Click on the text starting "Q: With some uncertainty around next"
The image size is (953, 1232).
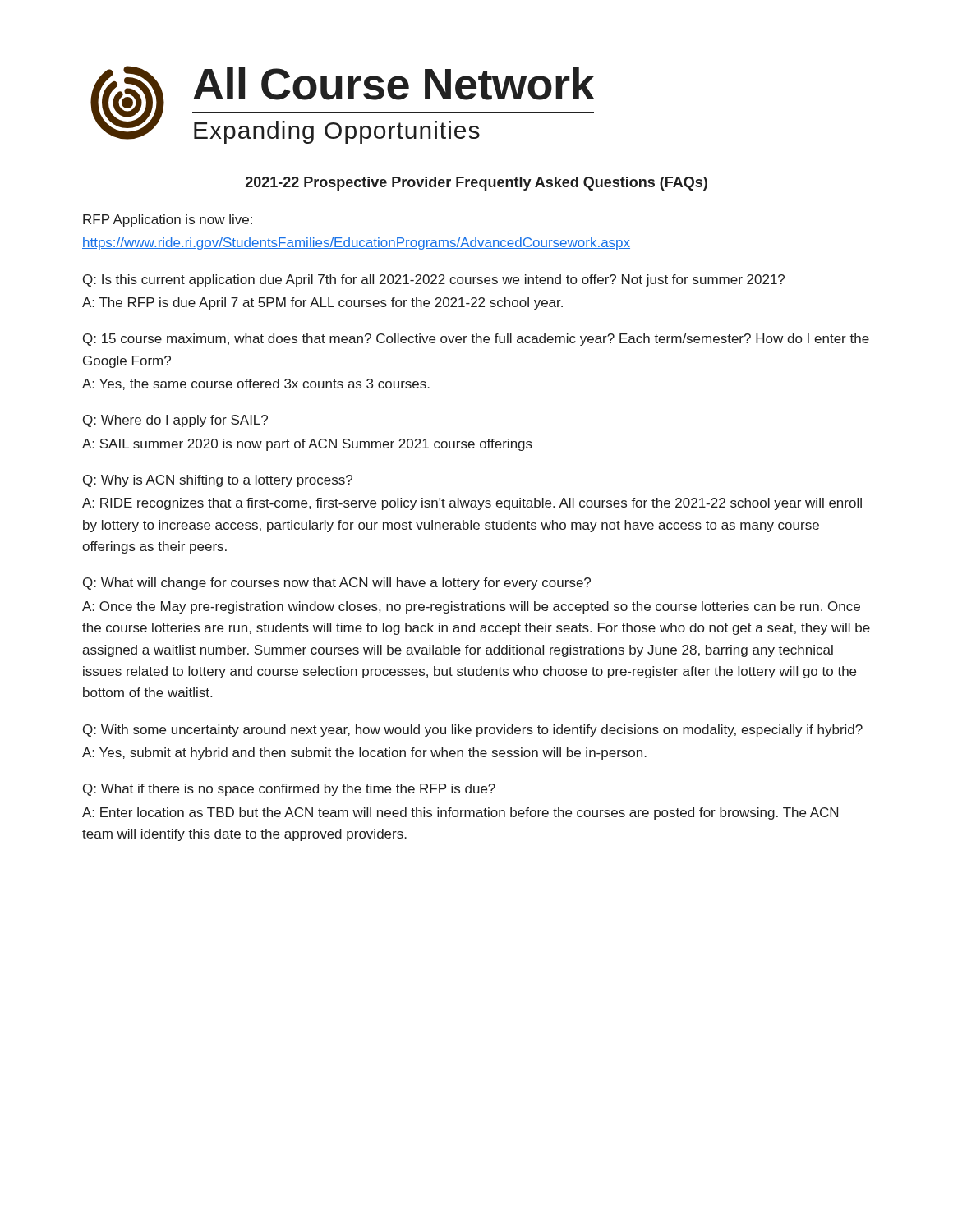coord(476,742)
